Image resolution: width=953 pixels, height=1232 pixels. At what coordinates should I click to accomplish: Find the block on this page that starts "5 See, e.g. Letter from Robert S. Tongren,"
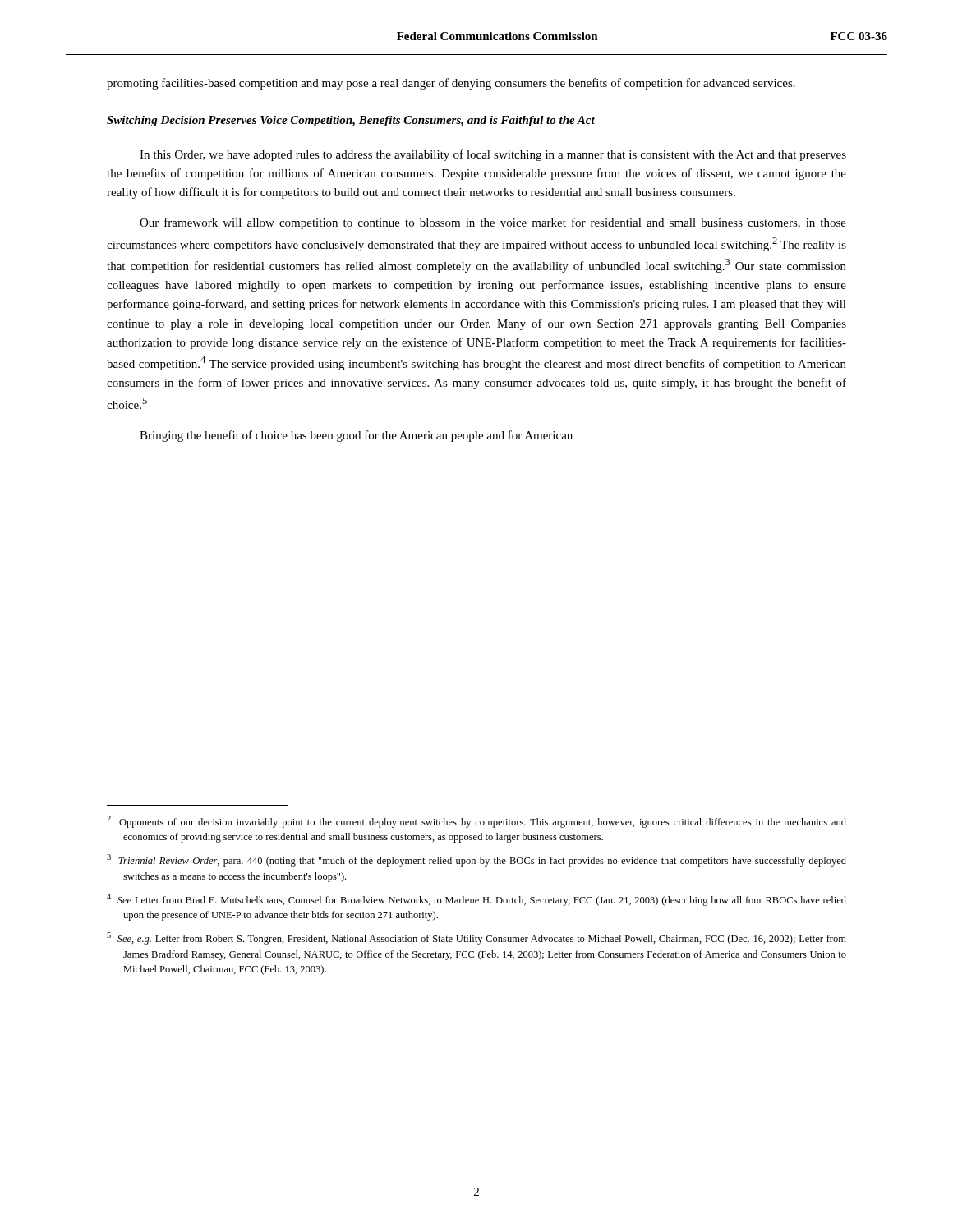[476, 953]
